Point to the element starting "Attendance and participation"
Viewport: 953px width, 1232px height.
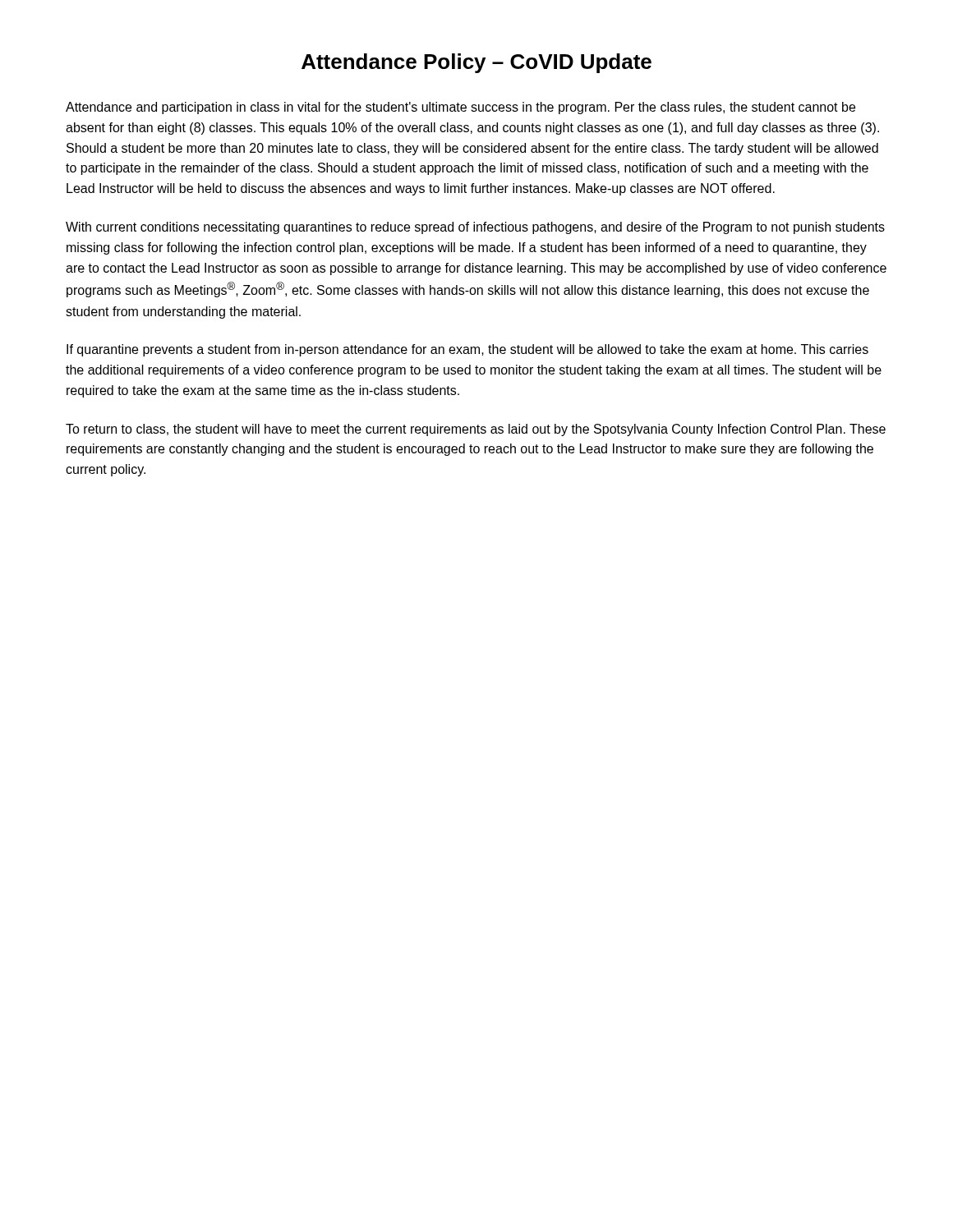tap(473, 148)
